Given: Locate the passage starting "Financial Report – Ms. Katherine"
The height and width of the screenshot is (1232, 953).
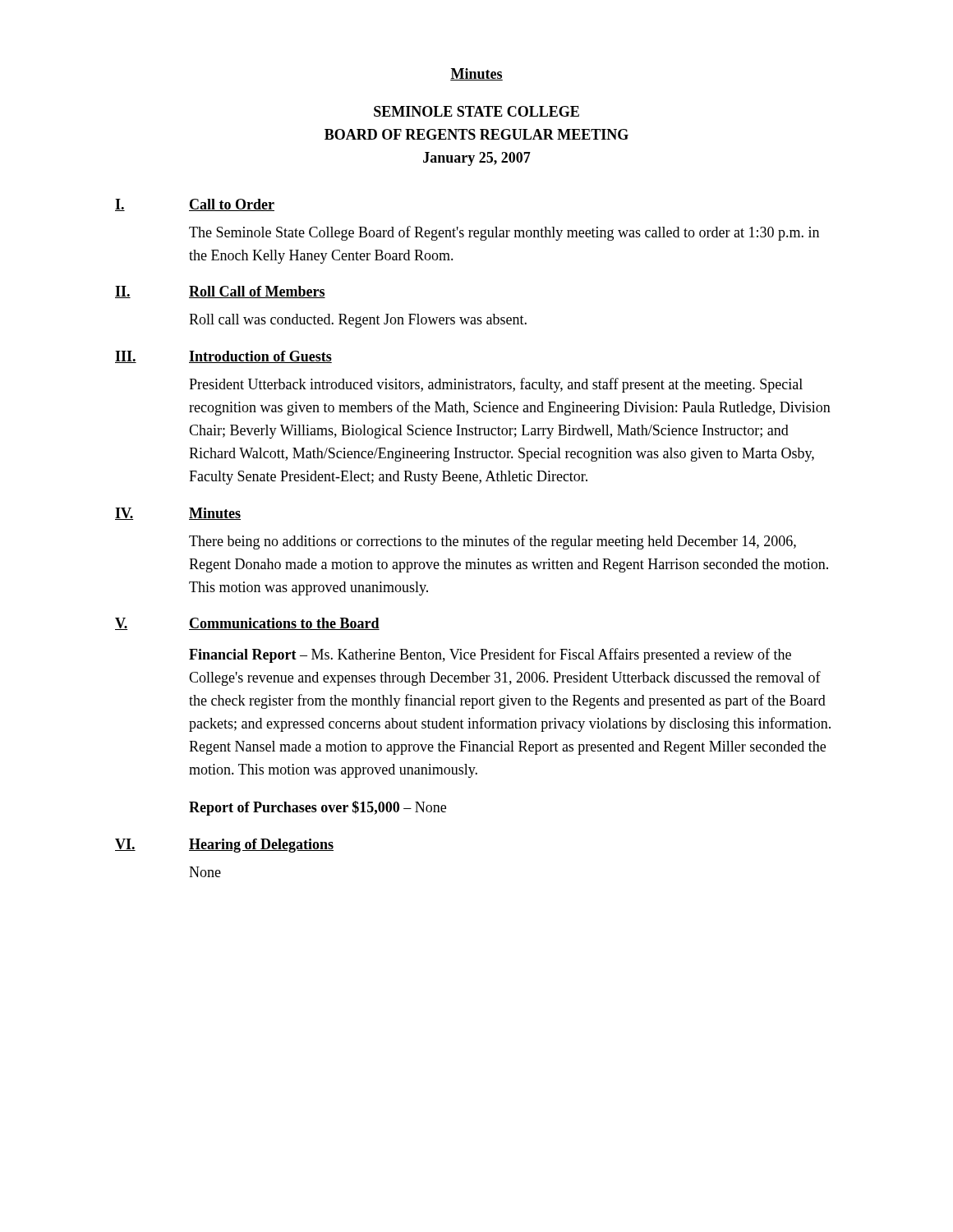Looking at the screenshot, I should pos(510,712).
